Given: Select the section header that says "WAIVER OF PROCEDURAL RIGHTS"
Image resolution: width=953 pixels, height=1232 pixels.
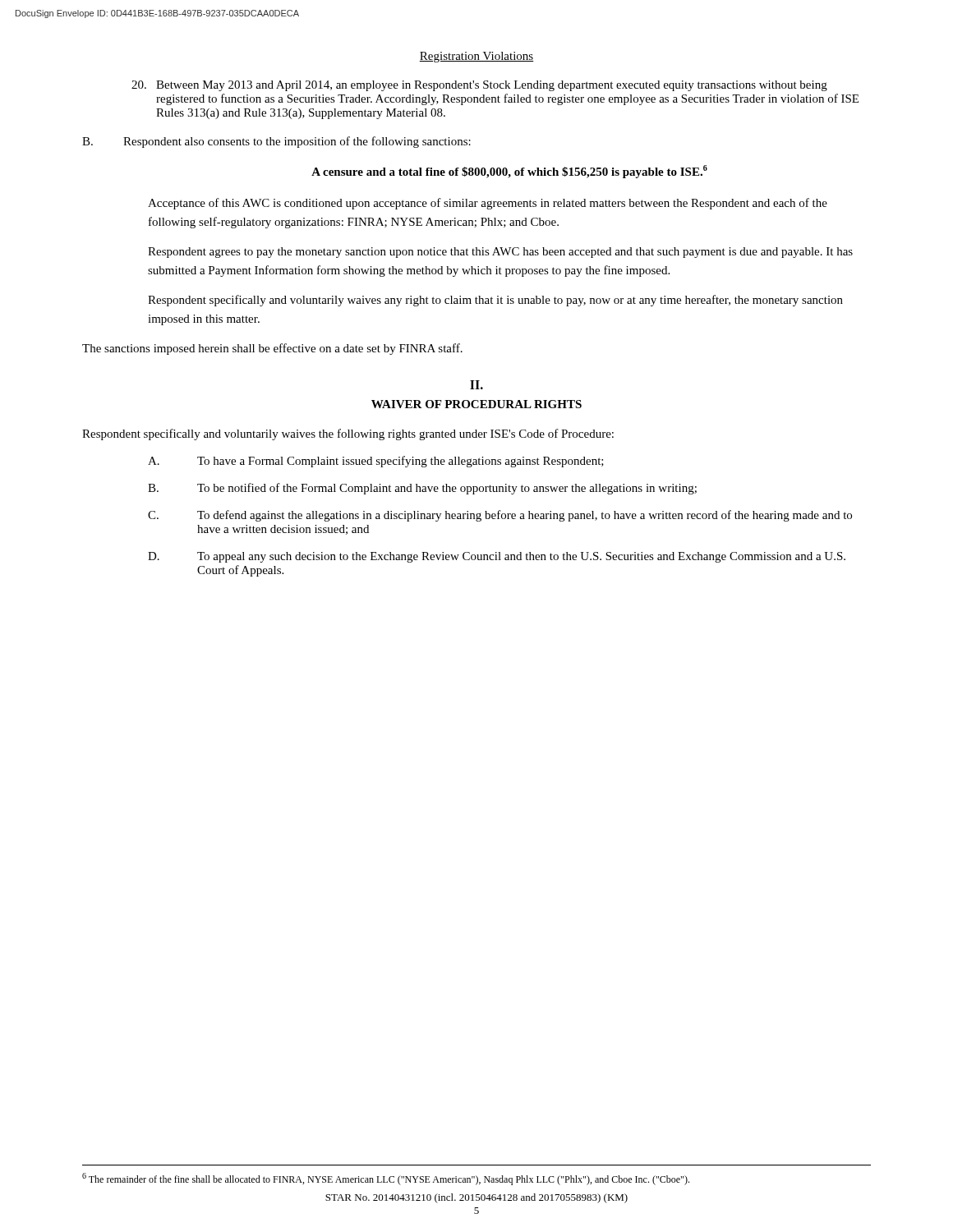Looking at the screenshot, I should click(476, 404).
